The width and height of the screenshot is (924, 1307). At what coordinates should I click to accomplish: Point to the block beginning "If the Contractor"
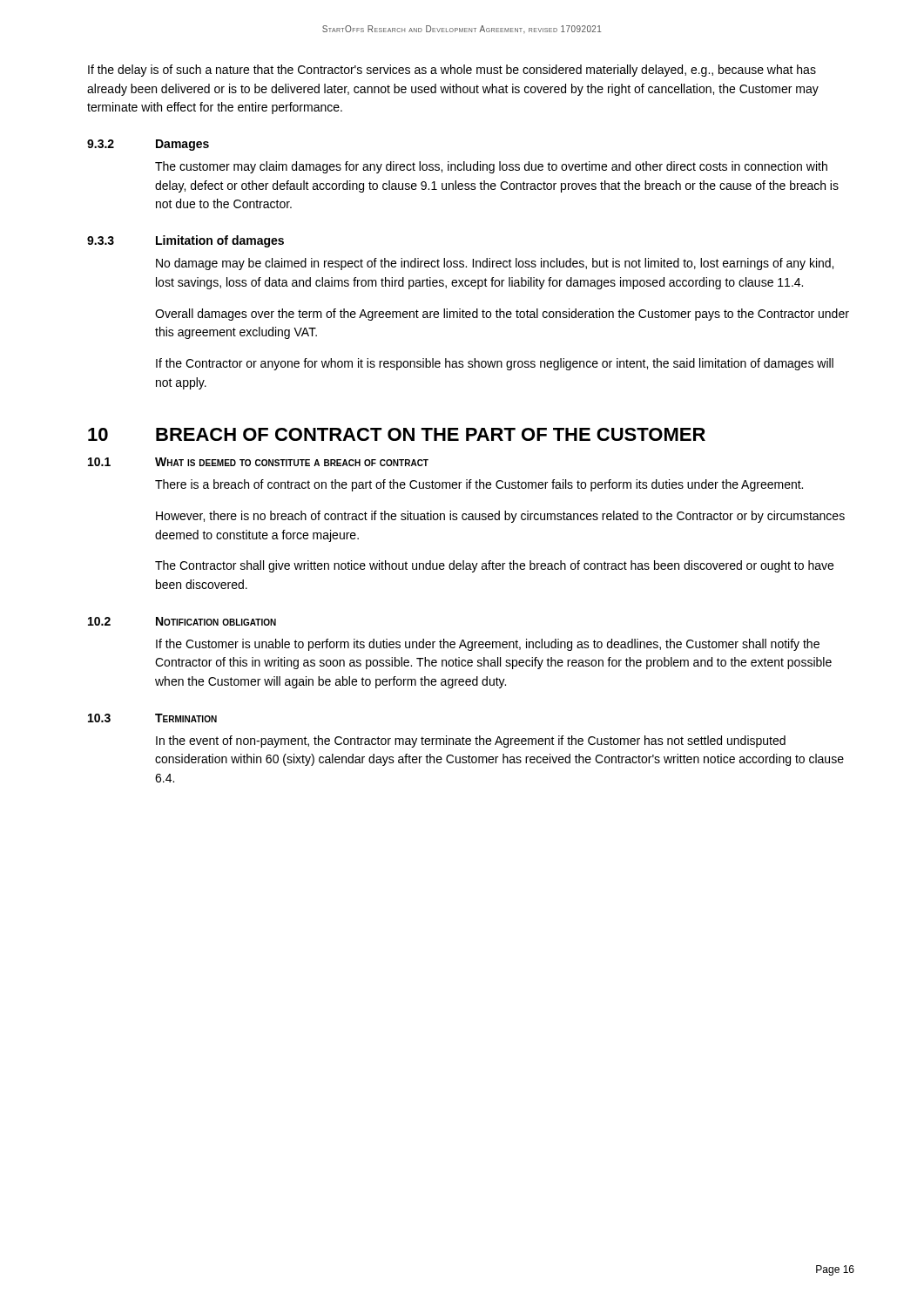pos(495,373)
